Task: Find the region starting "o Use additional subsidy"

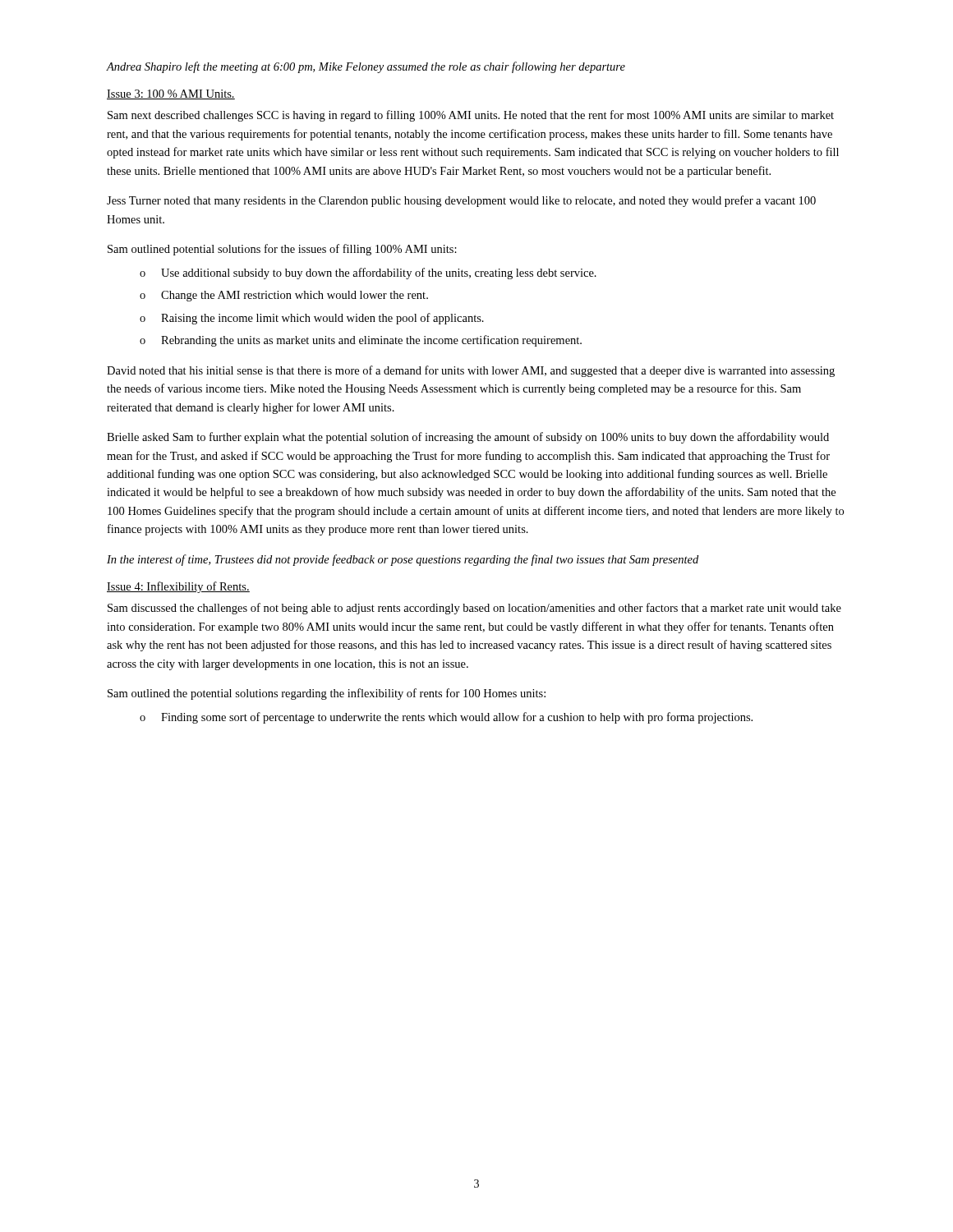Action: (x=493, y=273)
